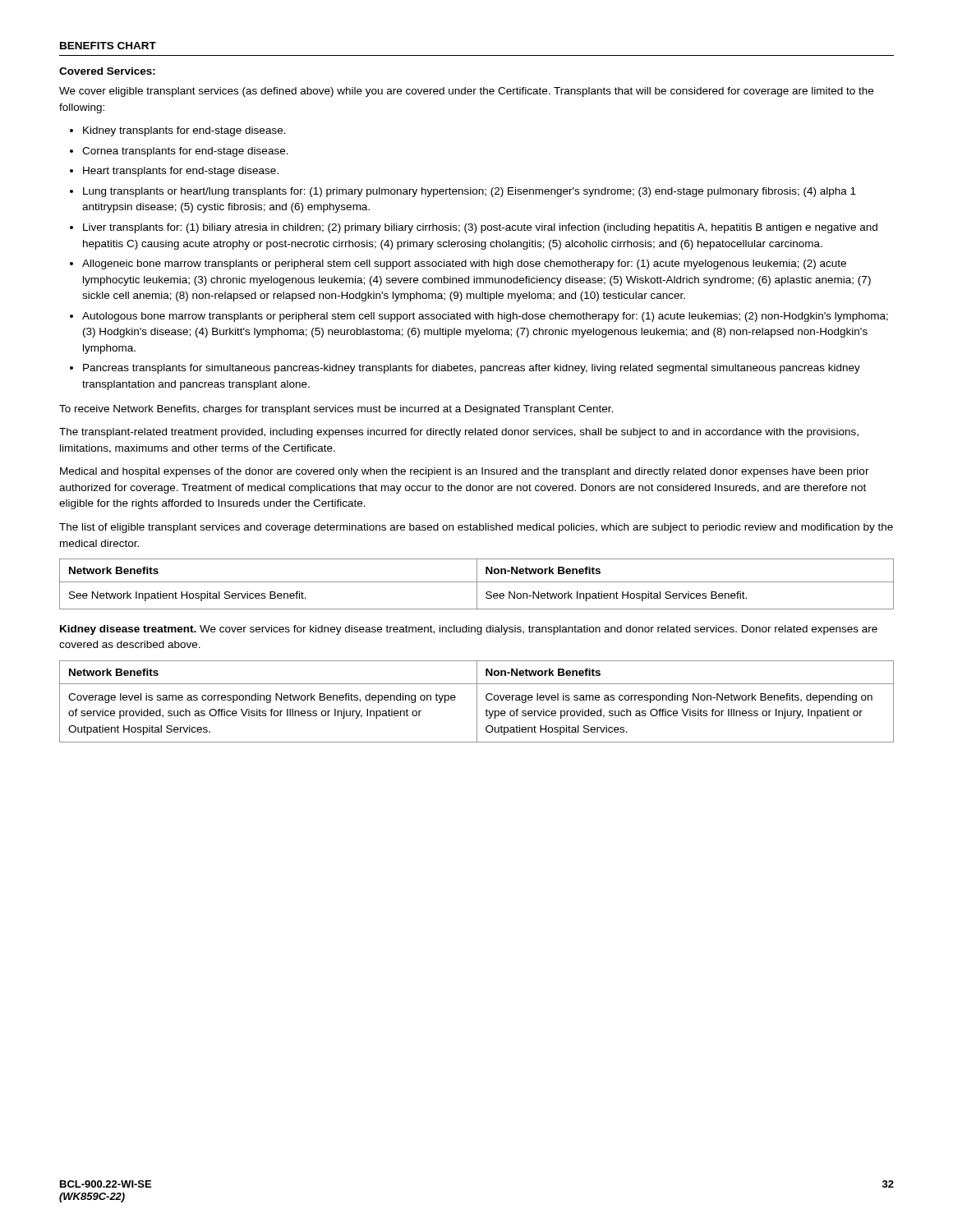This screenshot has height=1232, width=953.
Task: Locate the text block containing "We cover eligible"
Action: pos(467,99)
